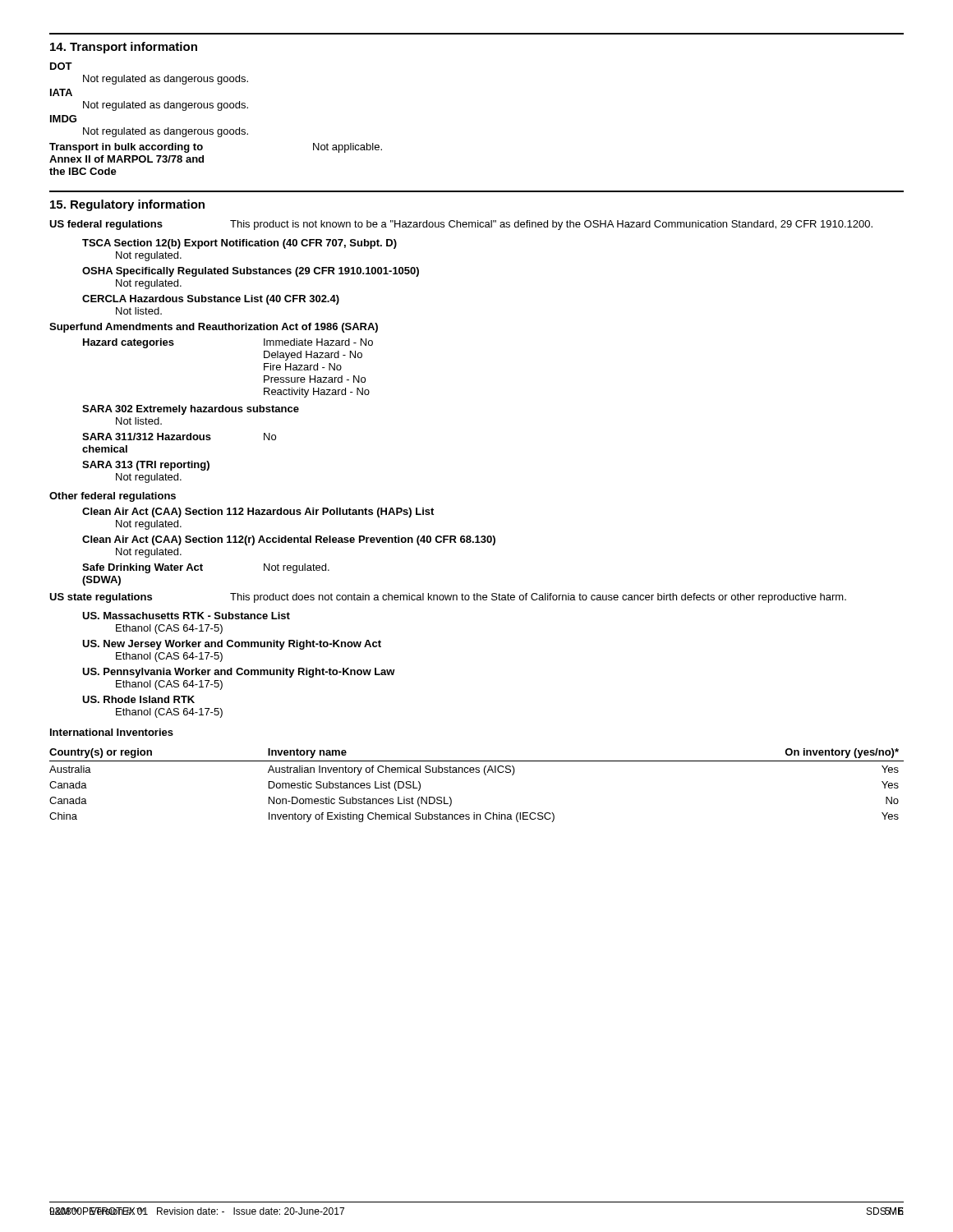This screenshot has width=953, height=1232.
Task: Point to the element starting "International Inventories"
Action: pos(111,732)
